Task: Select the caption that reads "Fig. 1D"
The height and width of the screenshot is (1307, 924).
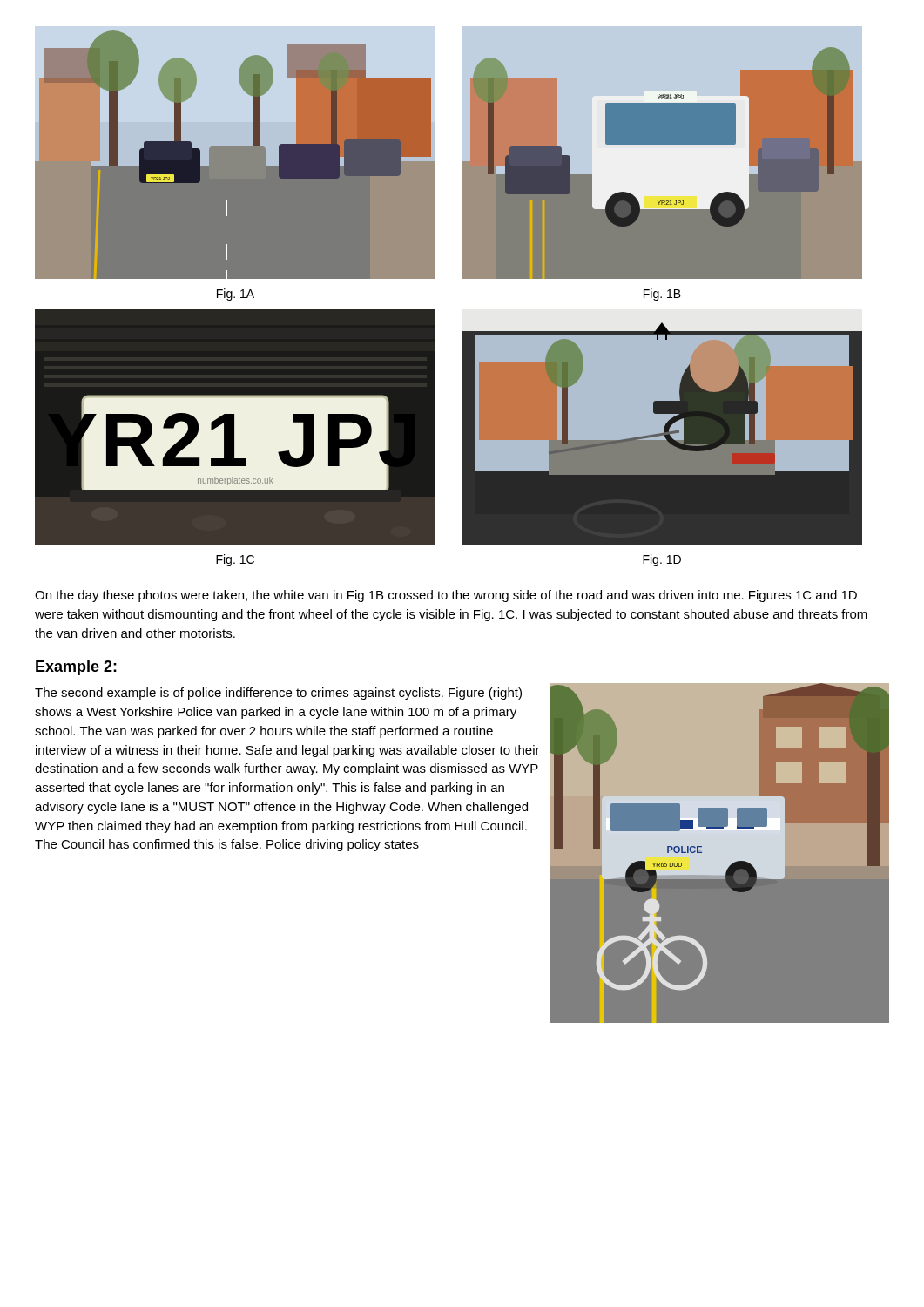Action: (662, 559)
